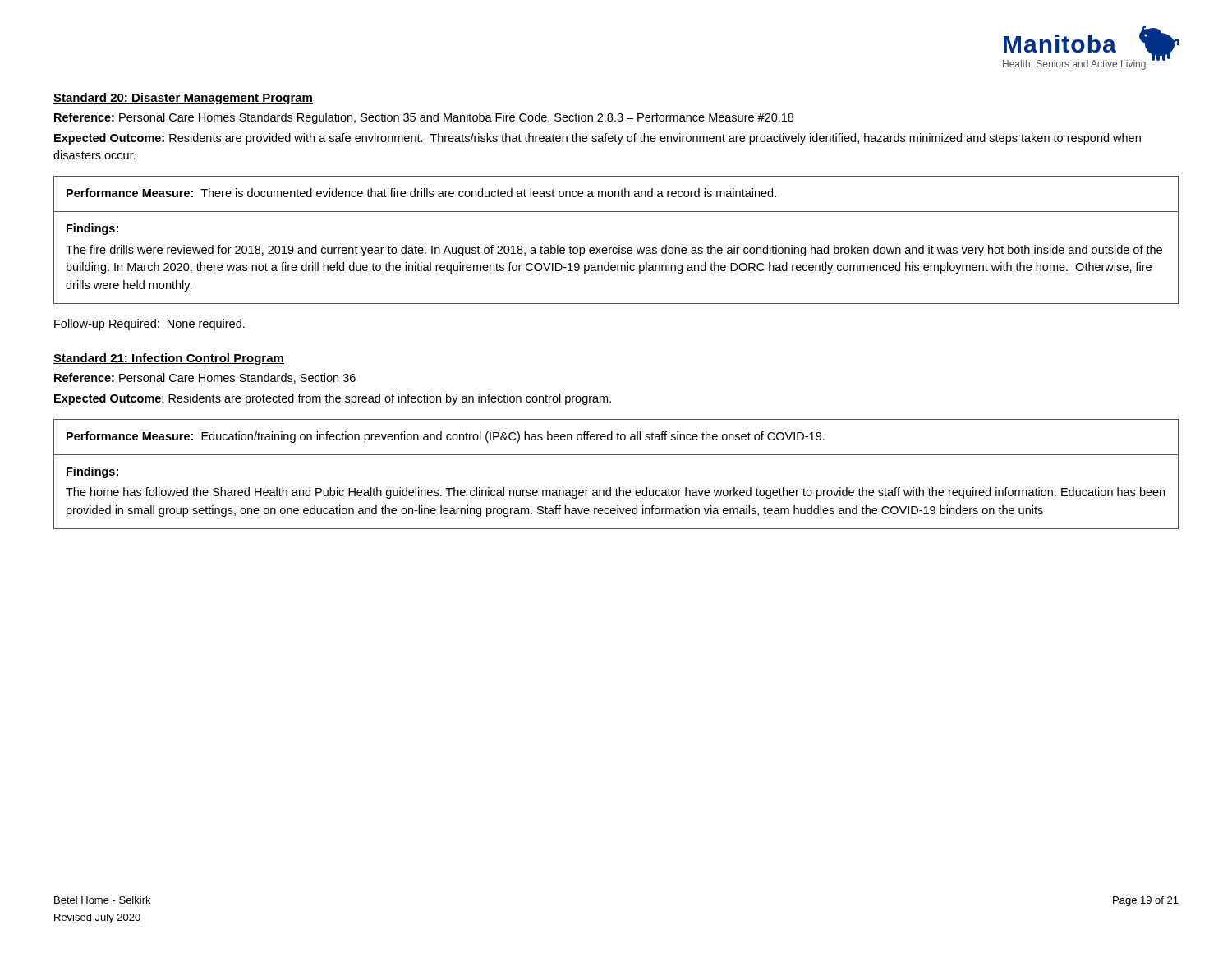This screenshot has height=953, width=1232.
Task: Click the passage that begins "Performance Measure: Education/training on"
Action: tap(445, 436)
